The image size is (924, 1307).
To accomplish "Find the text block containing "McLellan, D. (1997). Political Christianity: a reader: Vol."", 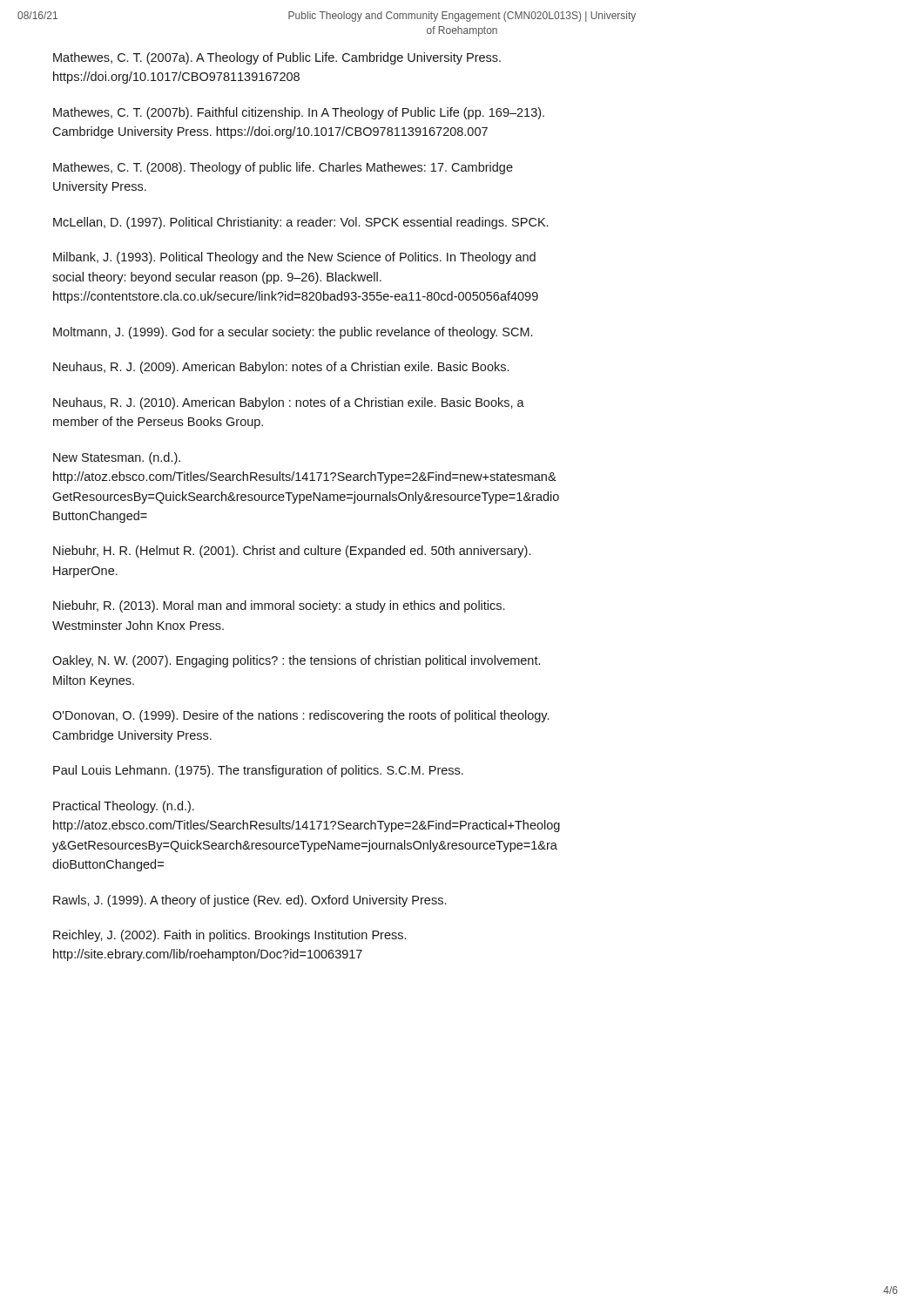I will (x=301, y=222).
